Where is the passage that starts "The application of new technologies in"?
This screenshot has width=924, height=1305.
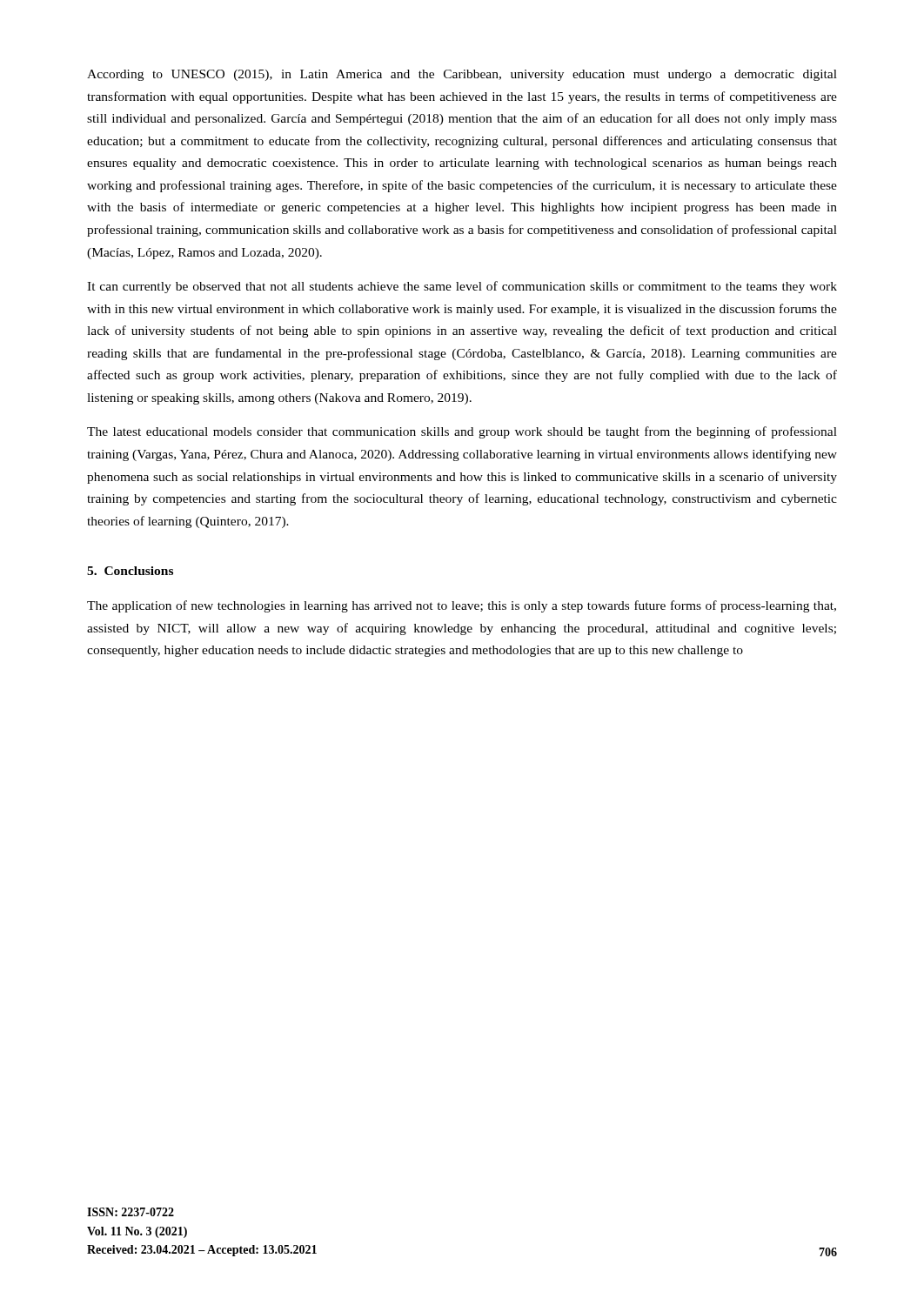[x=462, y=628]
